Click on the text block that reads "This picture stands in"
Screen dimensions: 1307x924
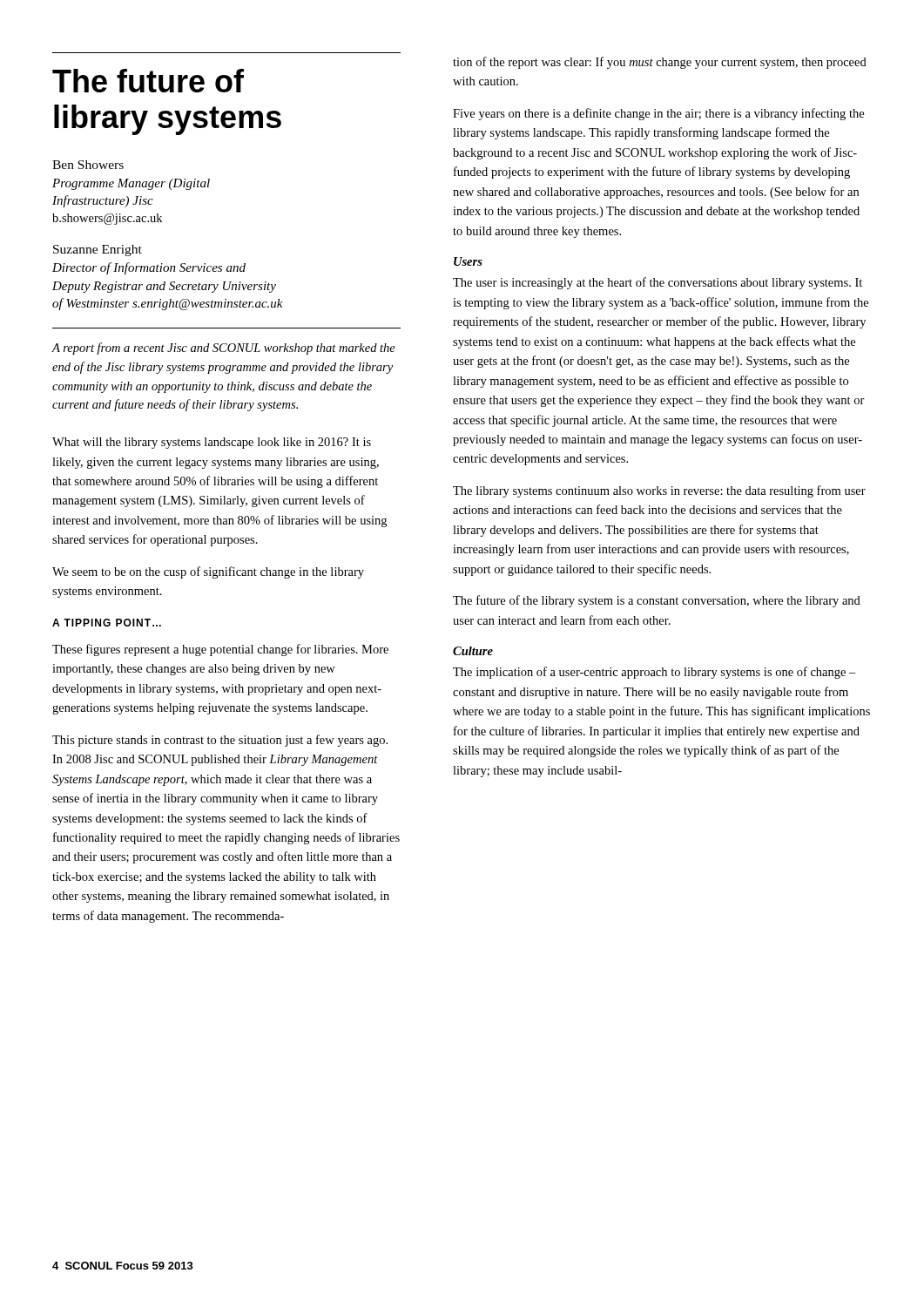pos(226,828)
